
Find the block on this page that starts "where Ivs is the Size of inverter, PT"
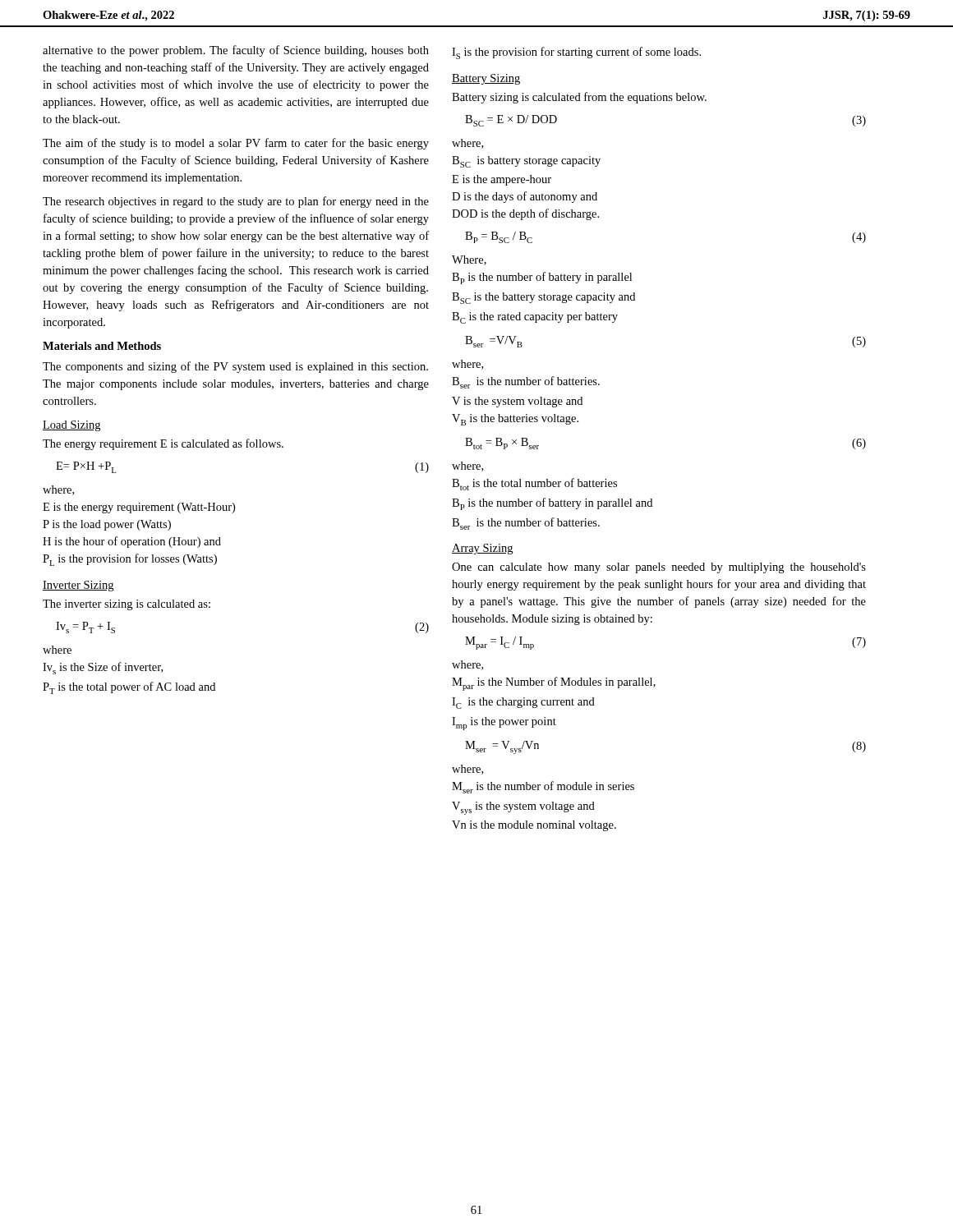[57, 650]
